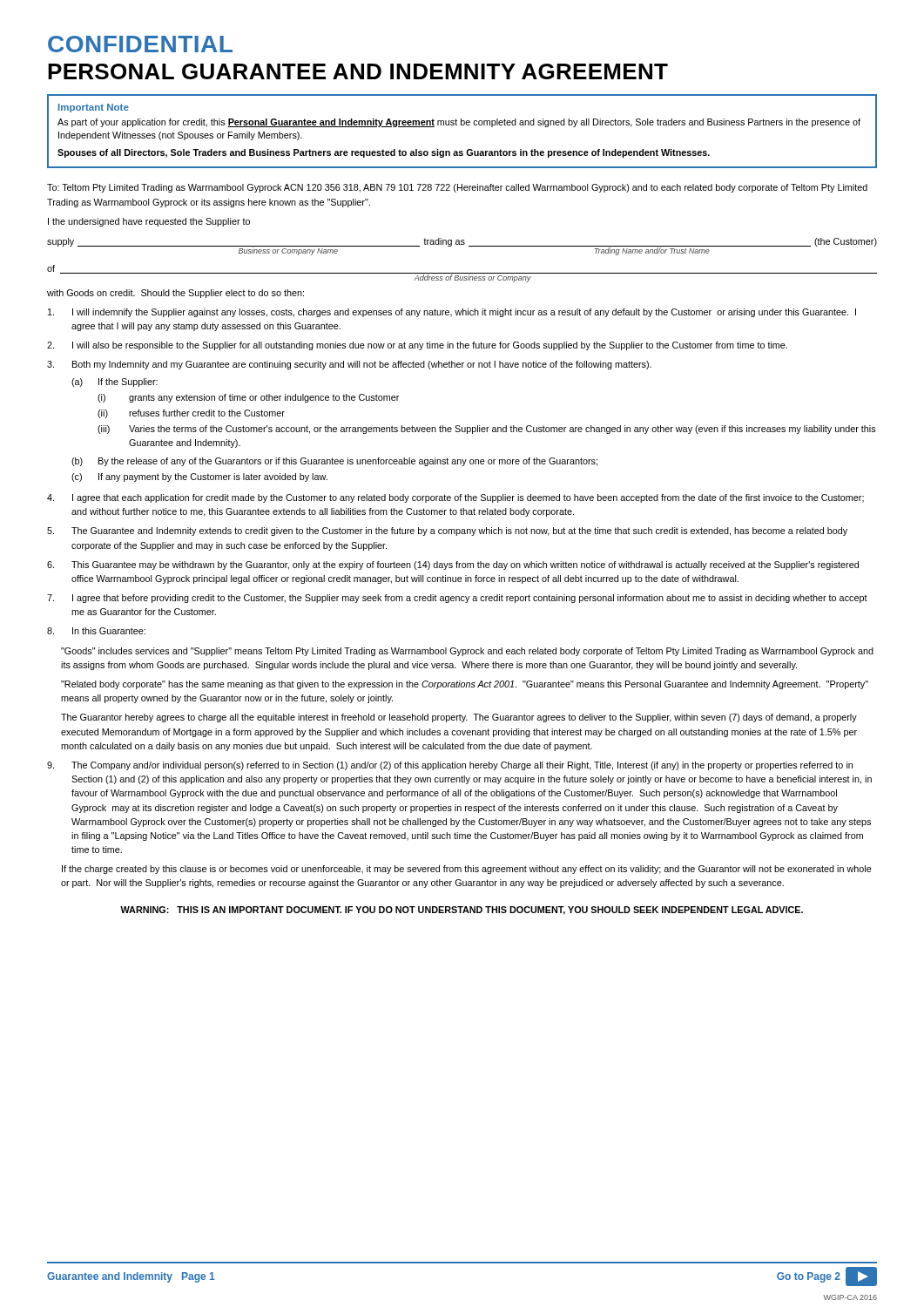Click the passage that begins "7. I agree that before providing credit"
Image resolution: width=924 pixels, height=1307 pixels.
(462, 605)
